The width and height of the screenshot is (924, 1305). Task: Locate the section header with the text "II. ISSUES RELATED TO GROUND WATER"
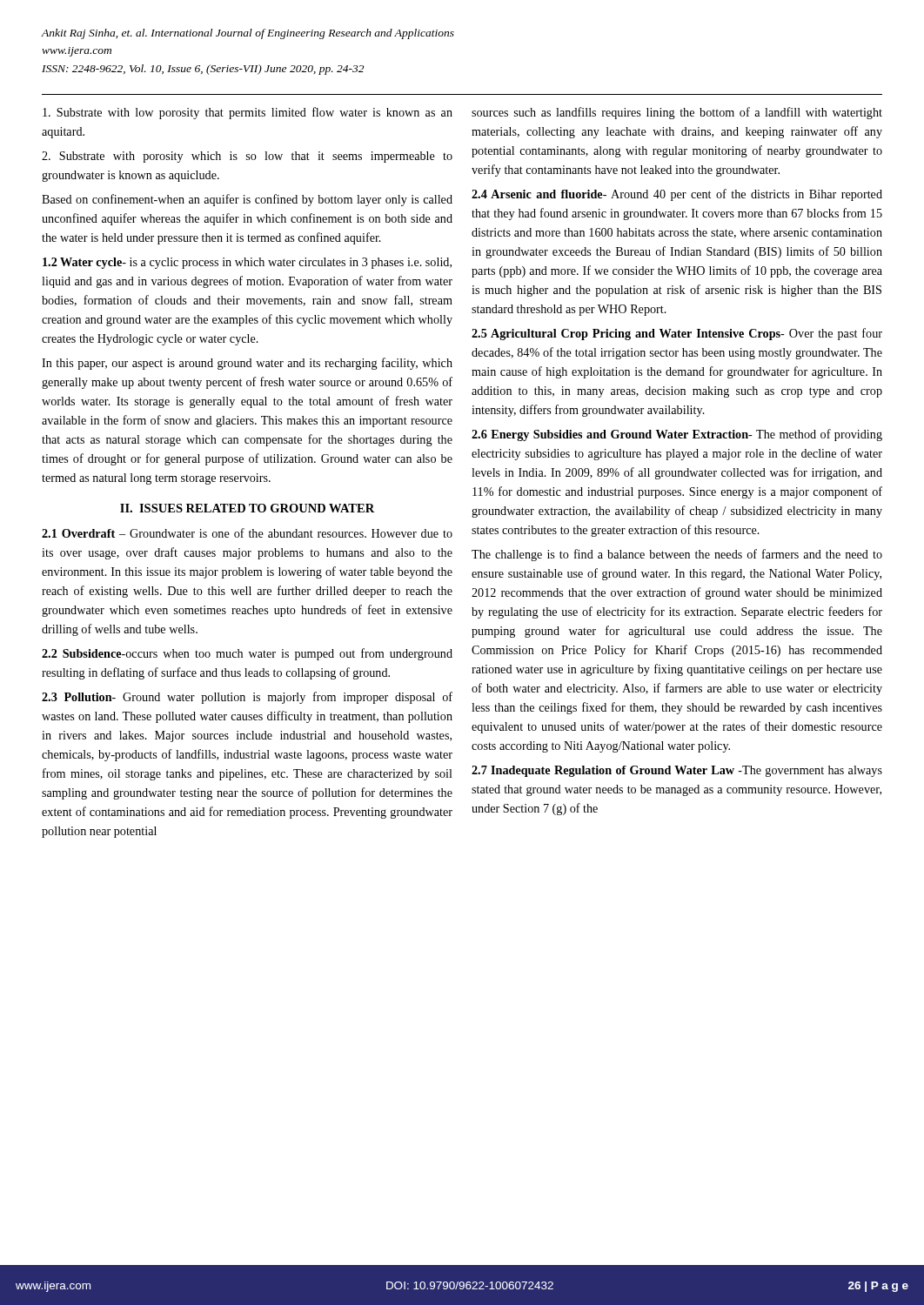coord(247,508)
